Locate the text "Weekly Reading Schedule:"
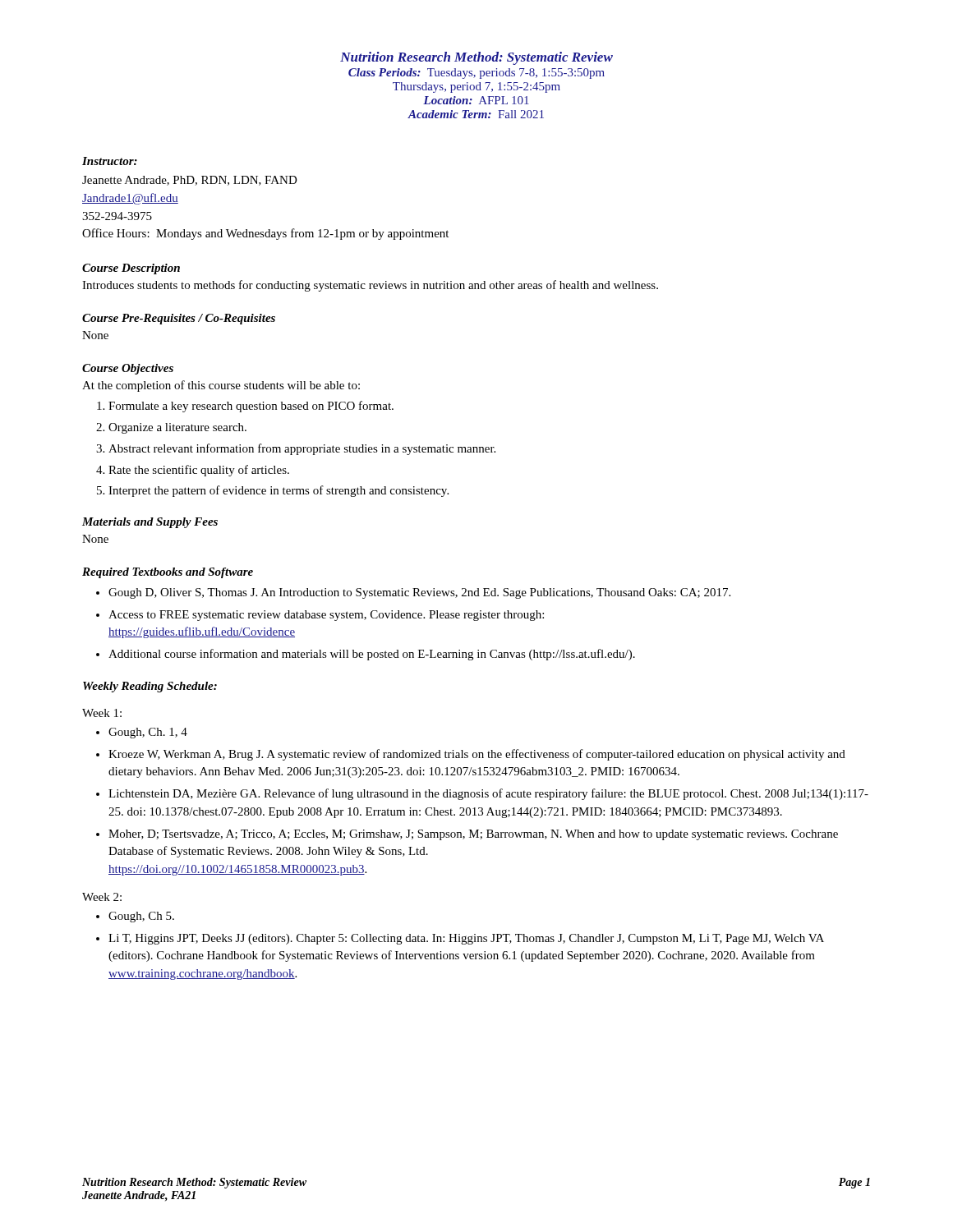 [x=150, y=686]
